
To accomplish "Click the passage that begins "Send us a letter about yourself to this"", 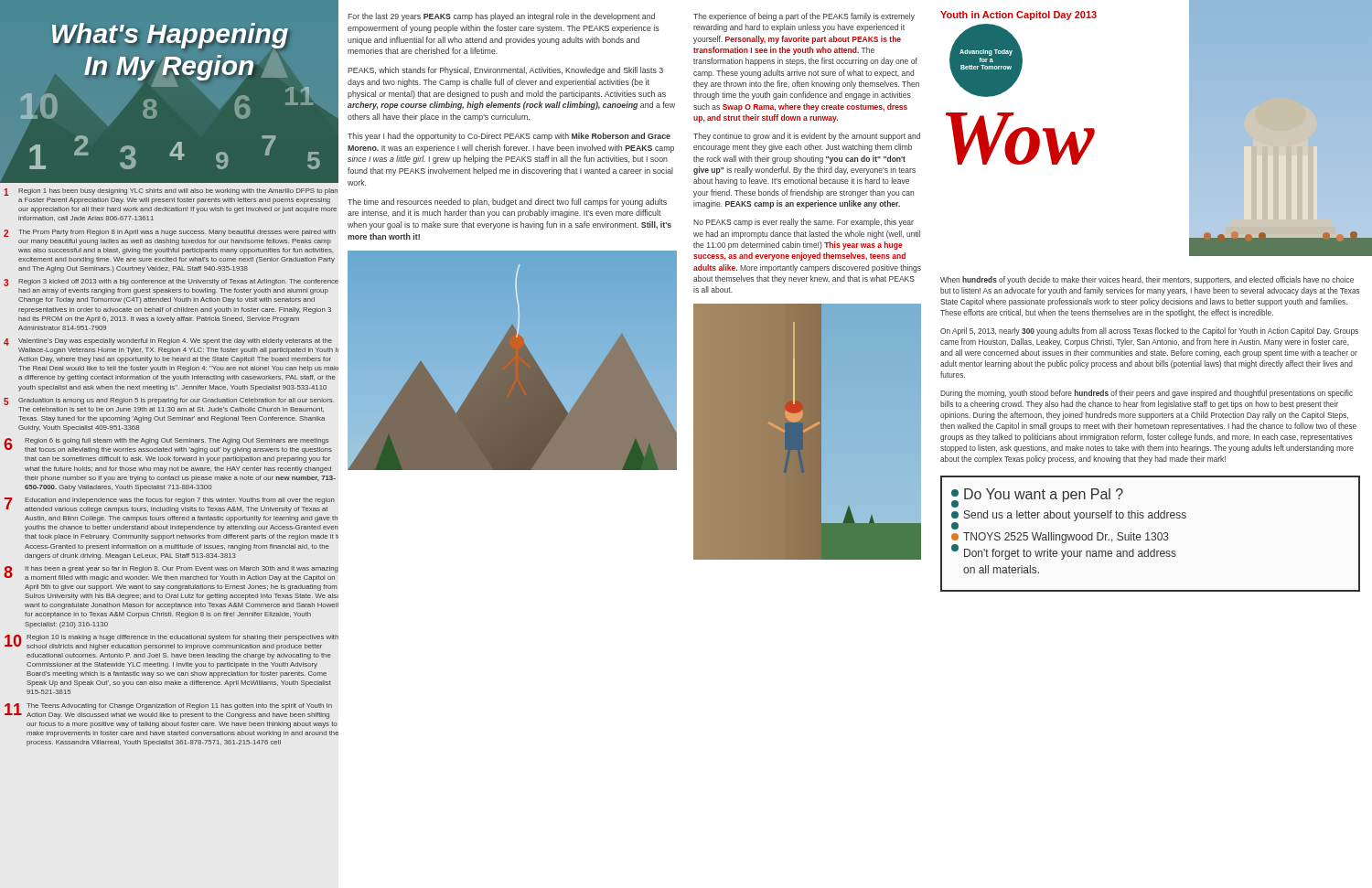I will tap(1075, 515).
